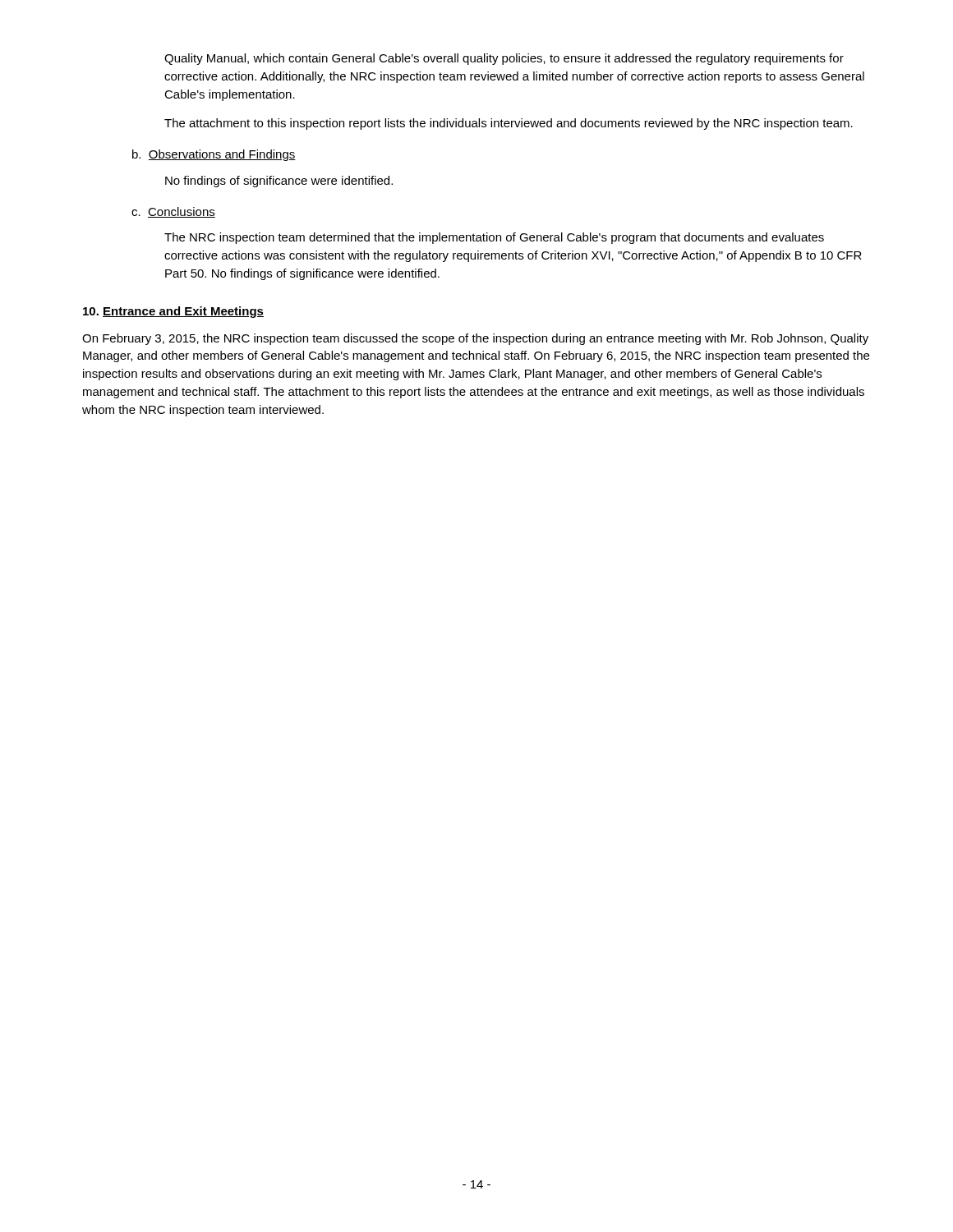
Task: Click on the text block that reads "On February 3, 2015, the NRC"
Action: coord(476,374)
